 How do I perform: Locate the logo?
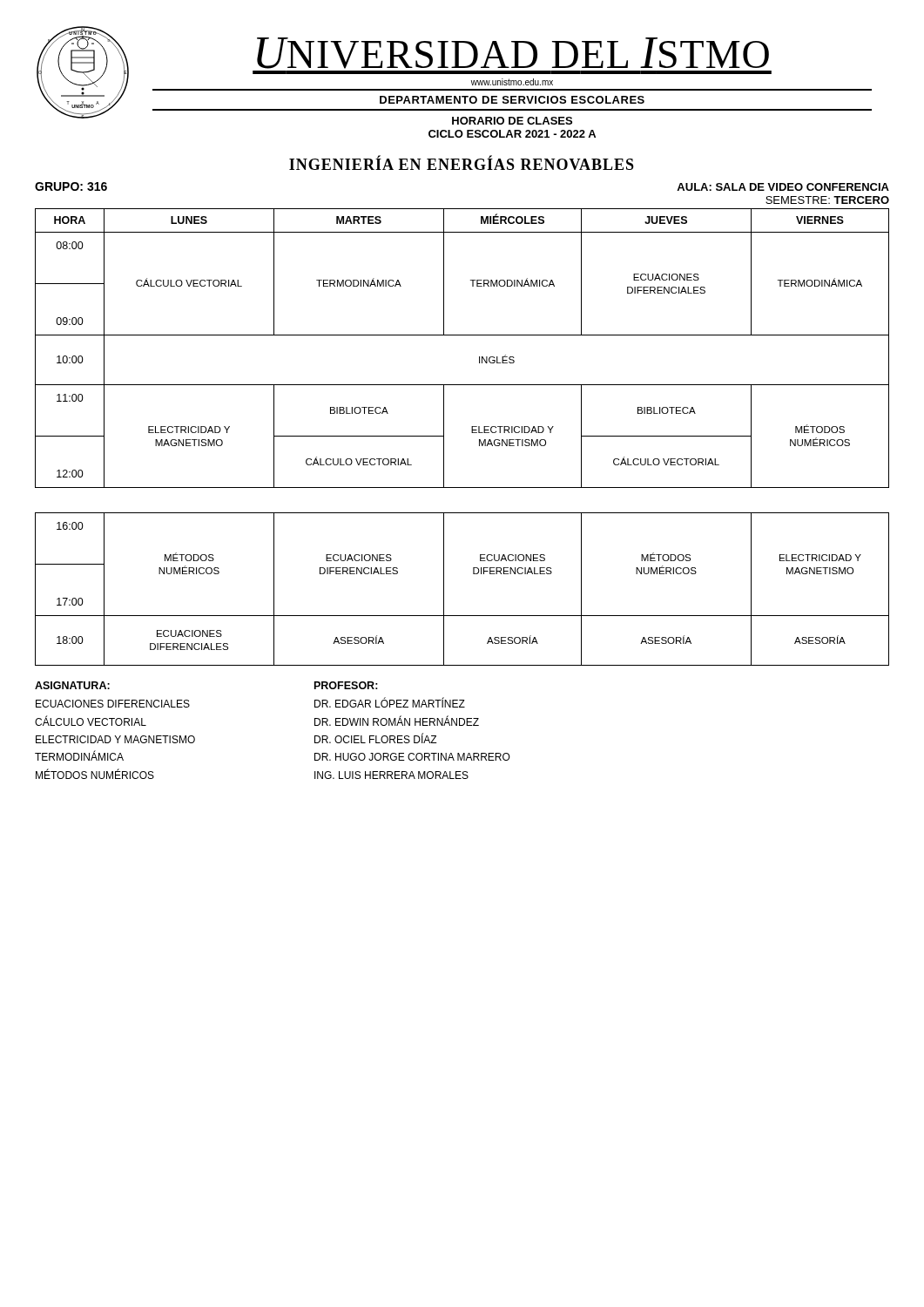tap(85, 74)
